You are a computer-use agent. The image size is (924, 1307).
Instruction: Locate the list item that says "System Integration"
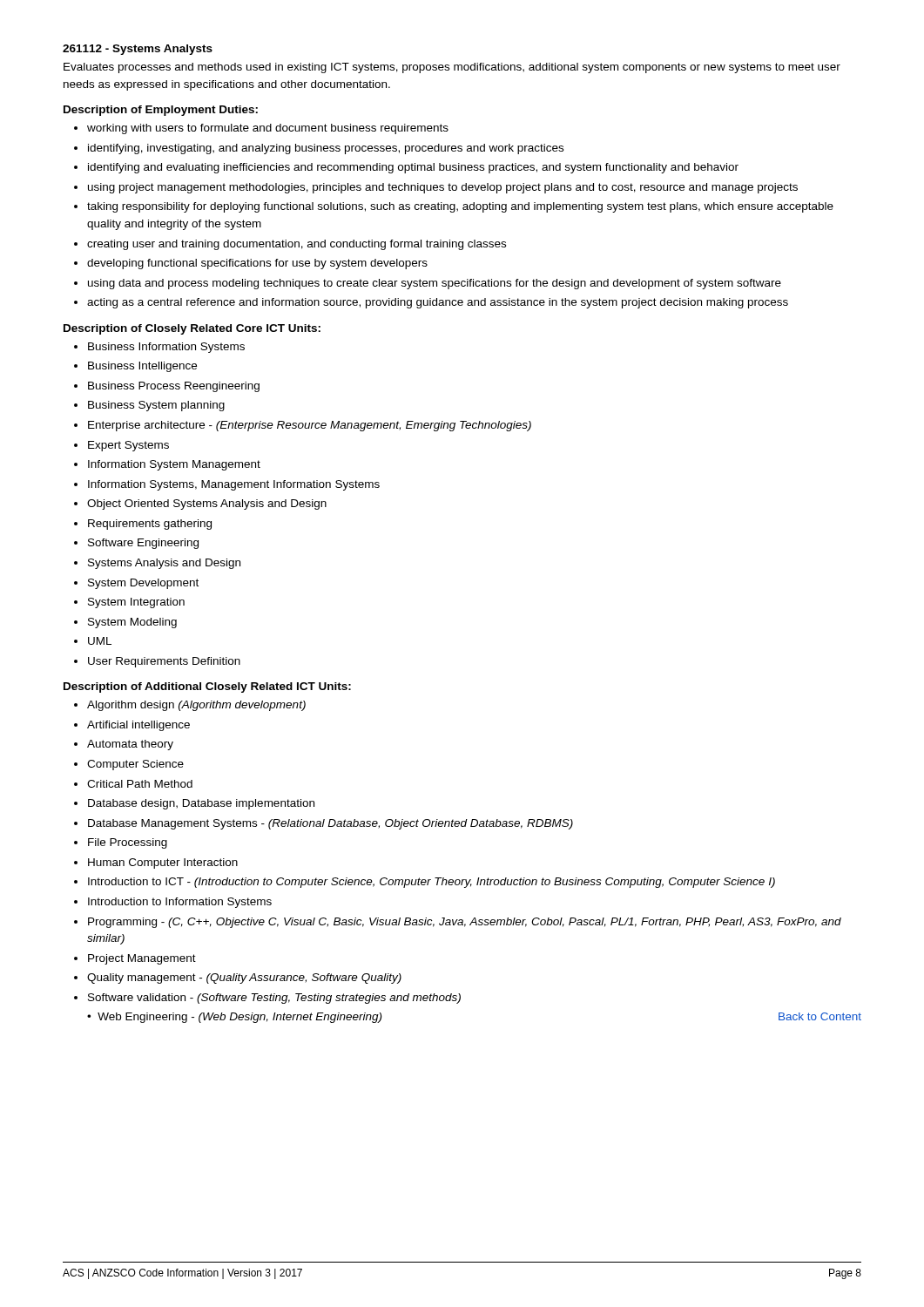(x=136, y=602)
